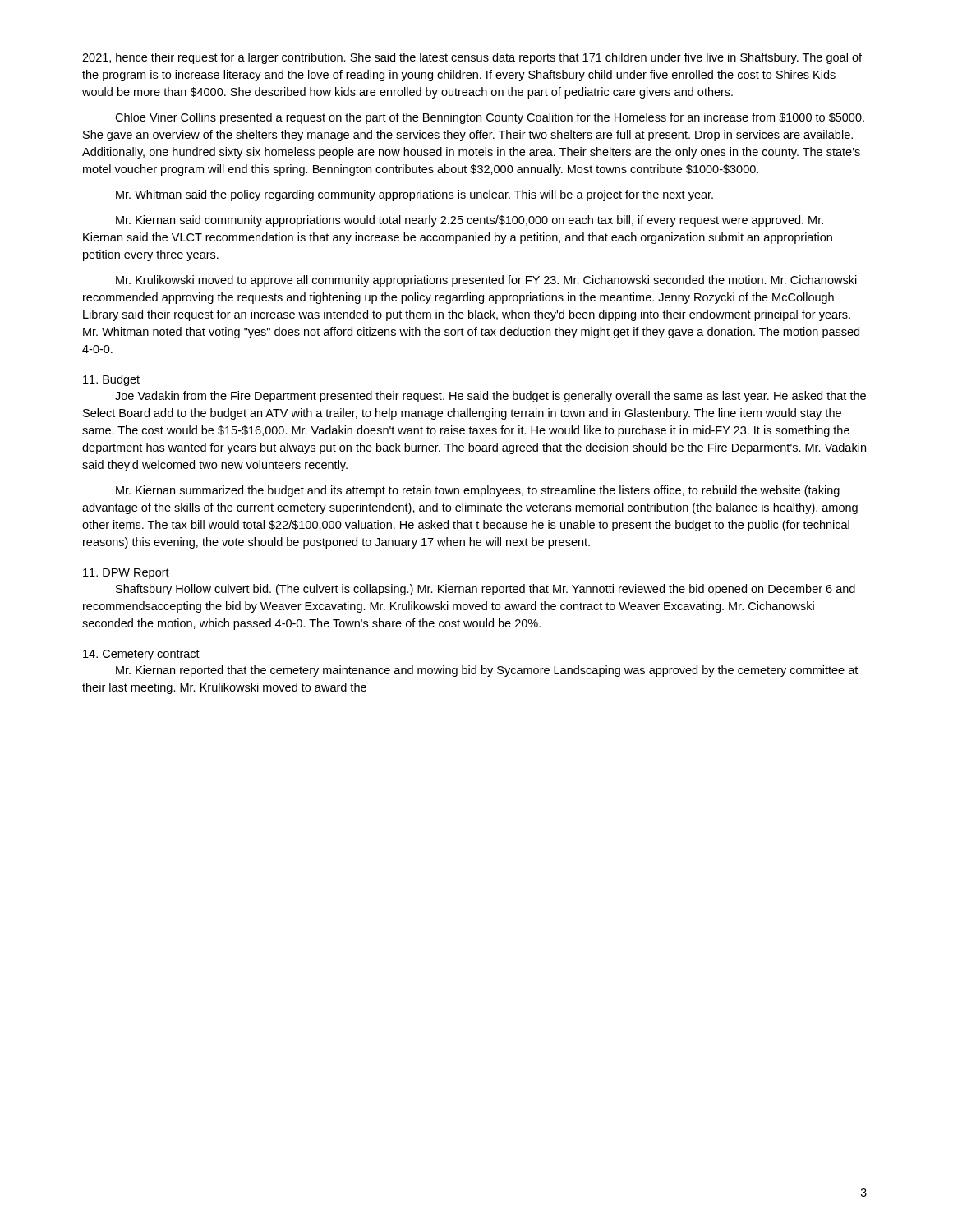This screenshot has height=1232, width=953.
Task: Navigate to the text starting "Shaftsbury Hollow culvert bid. (The culvert is collapsing.)"
Action: pos(474,607)
